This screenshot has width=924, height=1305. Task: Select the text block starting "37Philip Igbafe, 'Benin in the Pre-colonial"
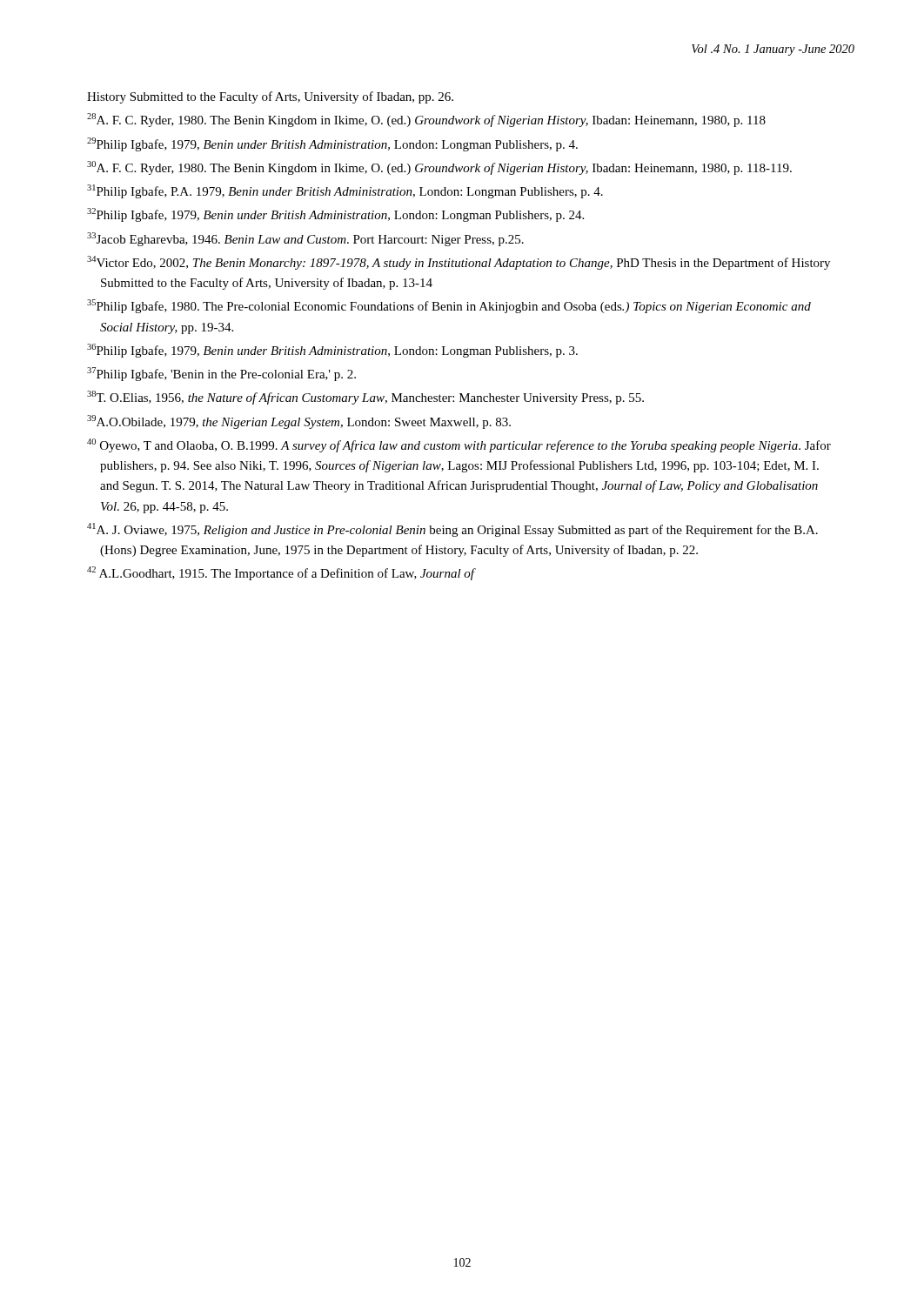coord(221,374)
